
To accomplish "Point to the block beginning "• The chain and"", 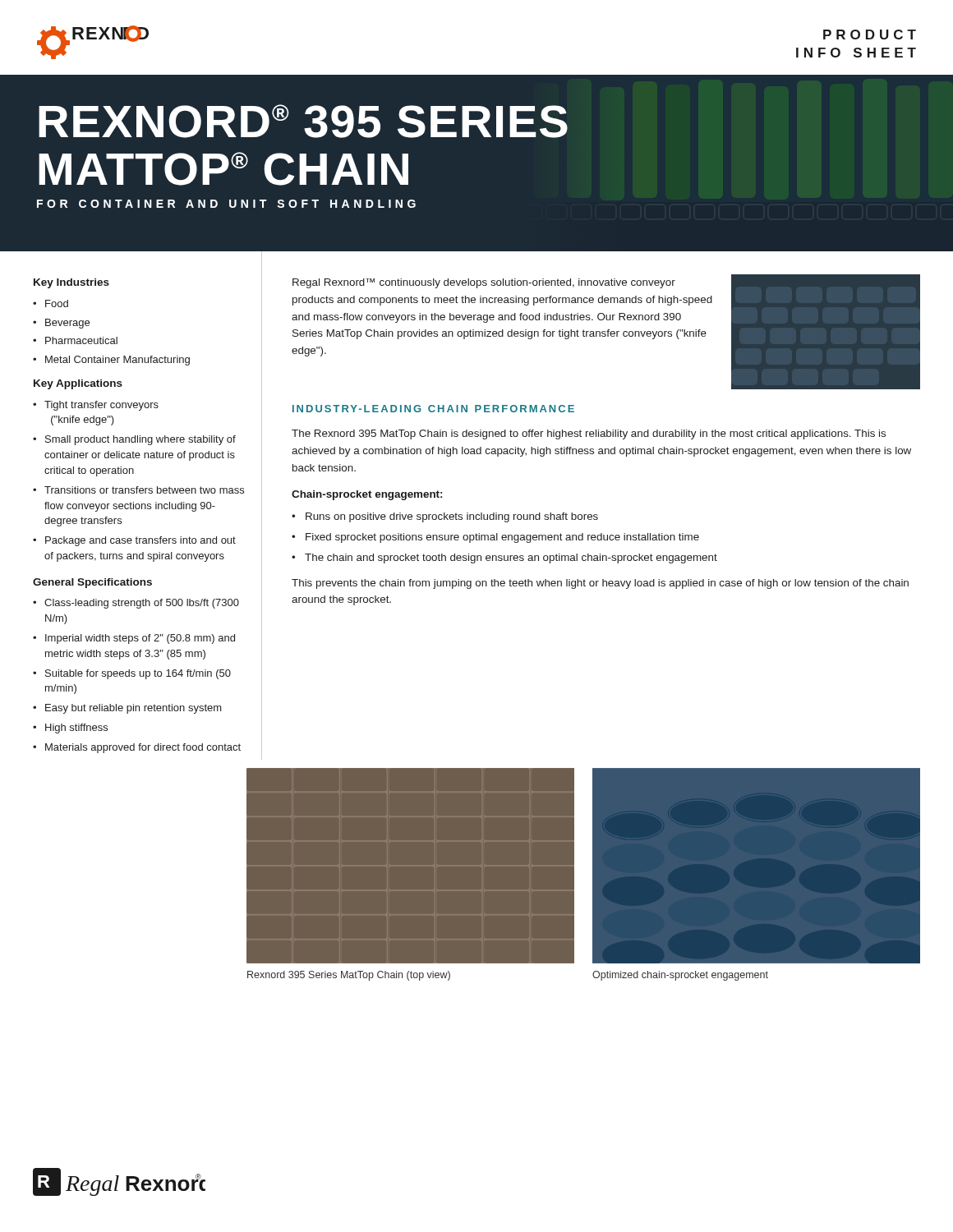I will 504,558.
